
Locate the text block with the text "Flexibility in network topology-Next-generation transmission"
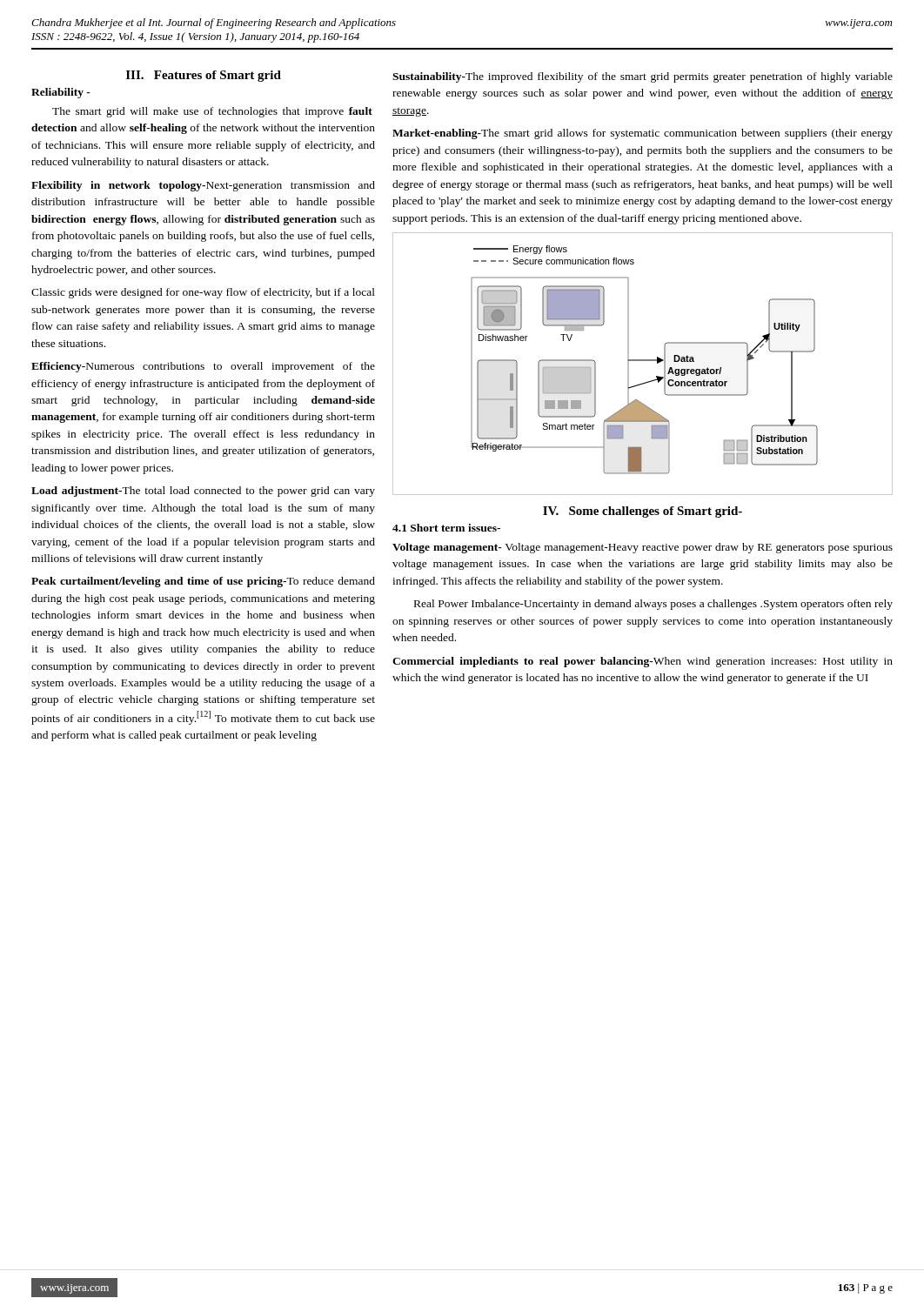(x=203, y=264)
